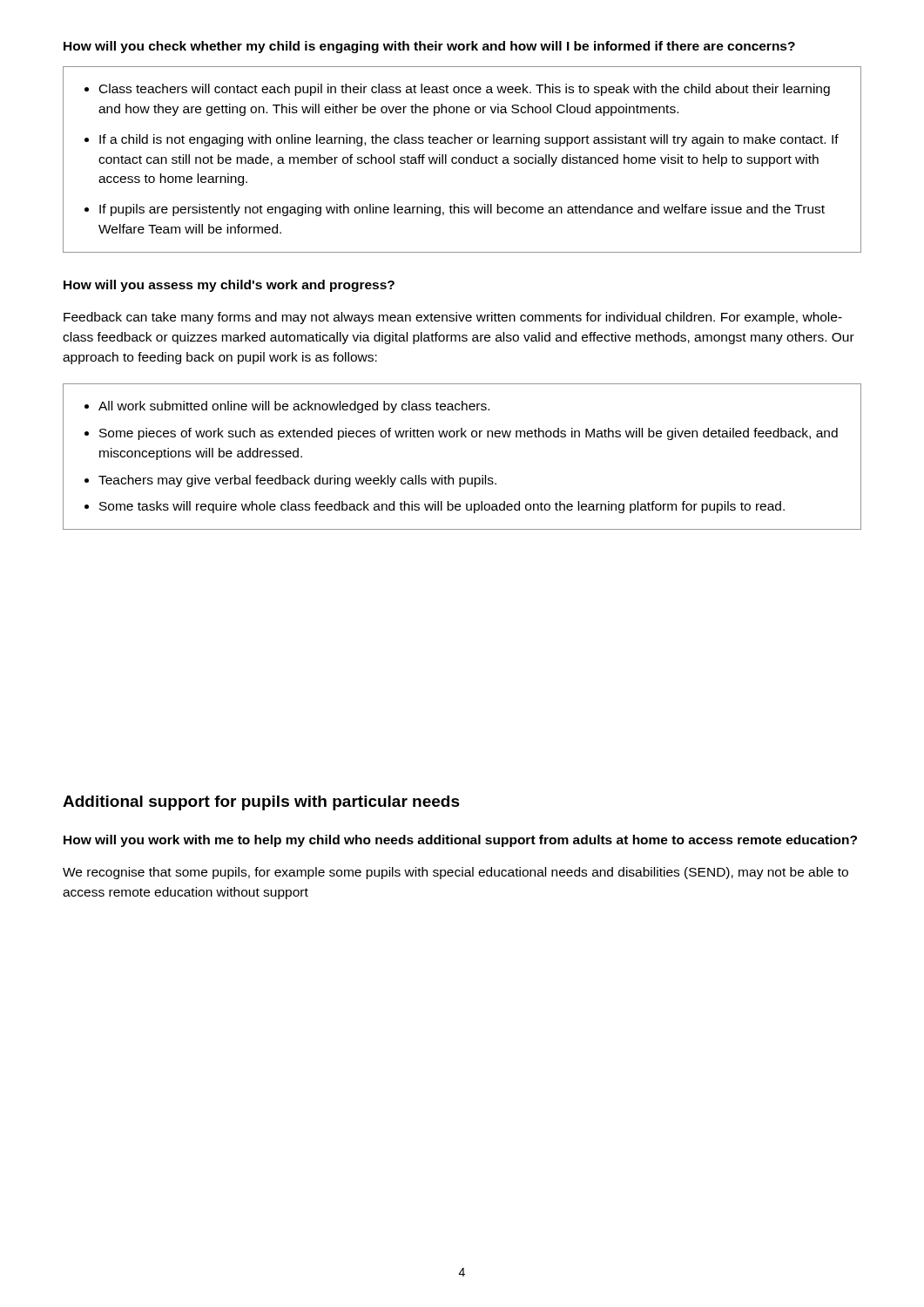
Task: Find the list item that says "Teachers may give verbal feedback during weekly"
Action: coord(298,479)
